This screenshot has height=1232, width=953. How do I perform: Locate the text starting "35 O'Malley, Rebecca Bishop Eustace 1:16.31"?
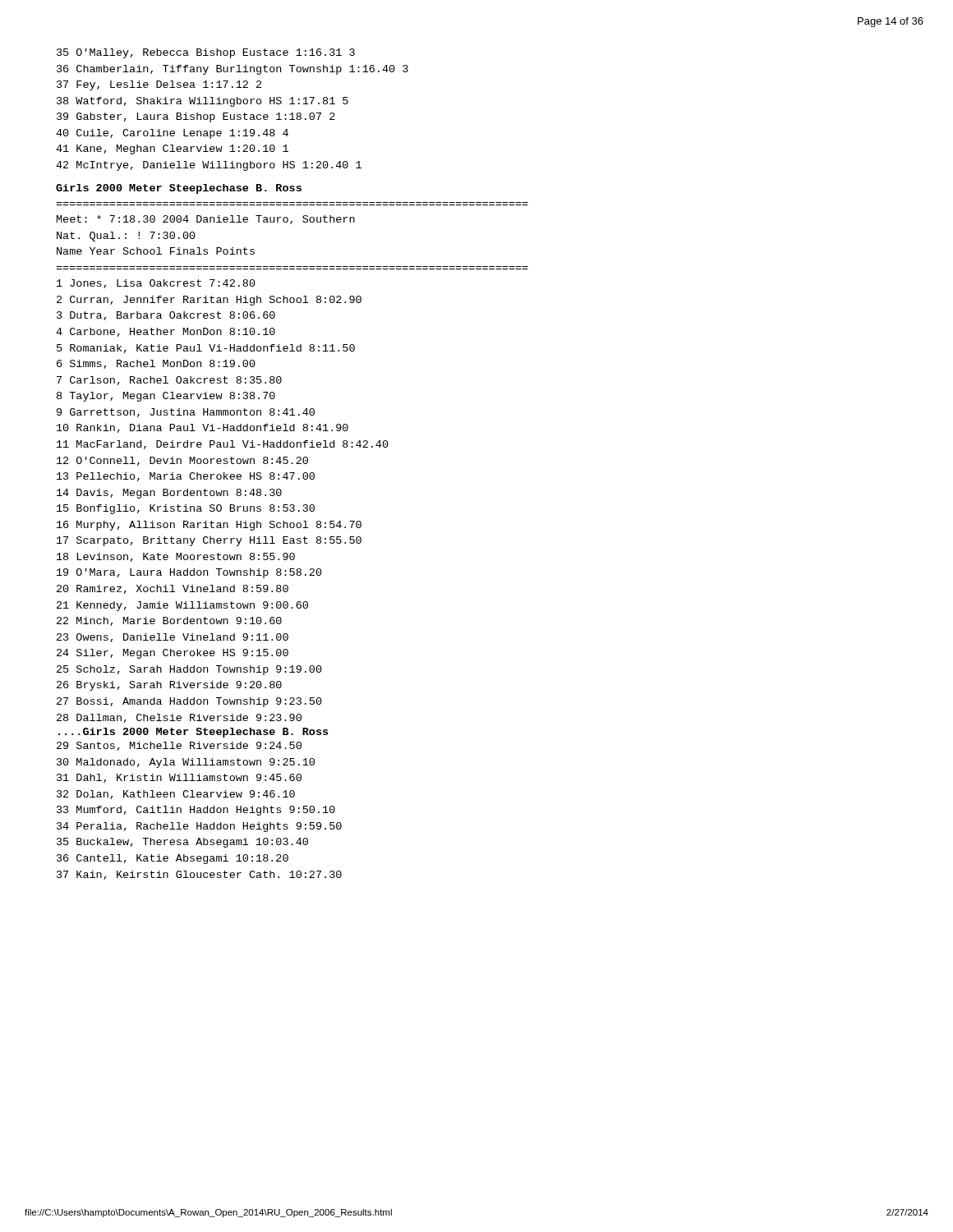206,53
